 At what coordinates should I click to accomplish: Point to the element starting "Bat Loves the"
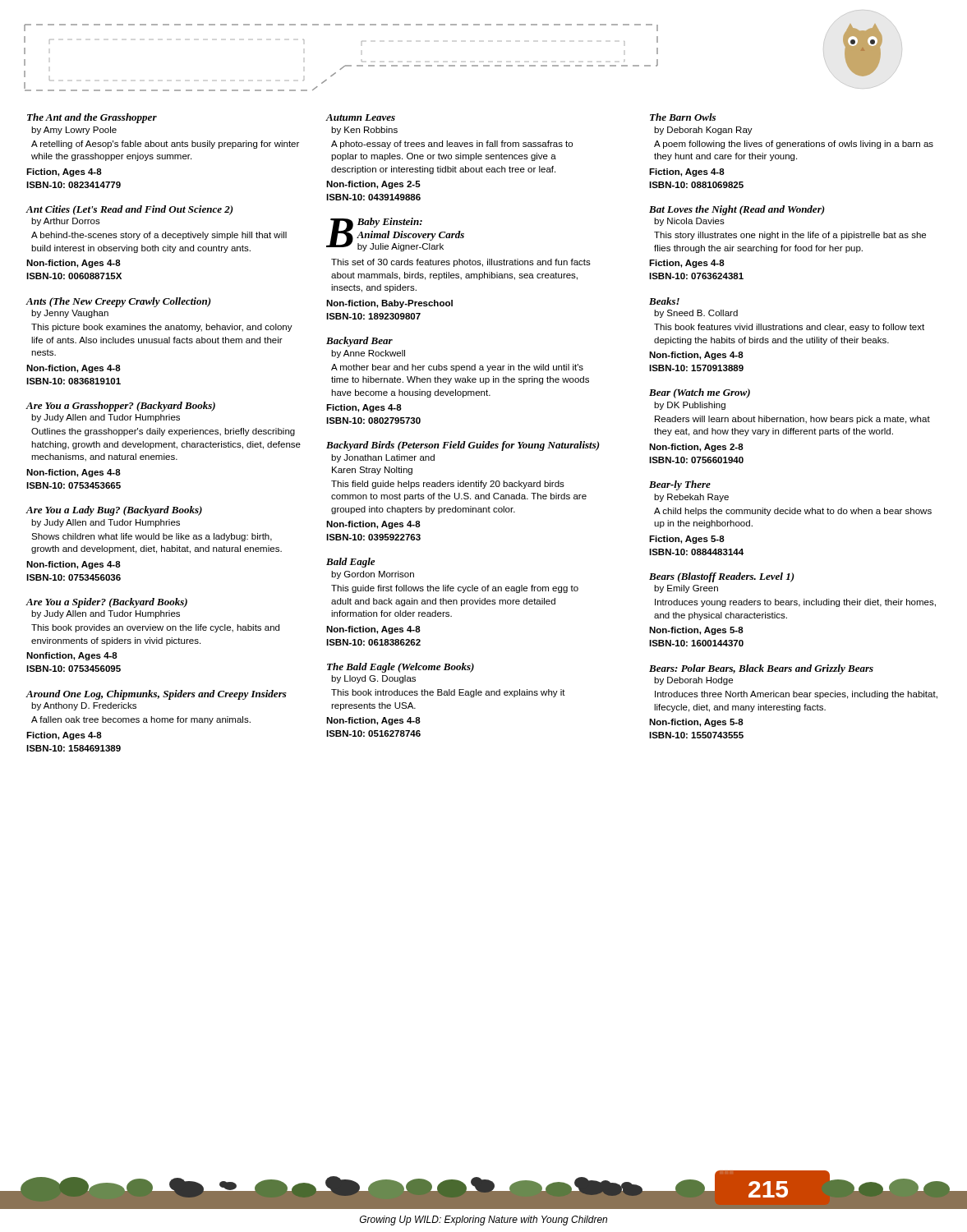(794, 243)
